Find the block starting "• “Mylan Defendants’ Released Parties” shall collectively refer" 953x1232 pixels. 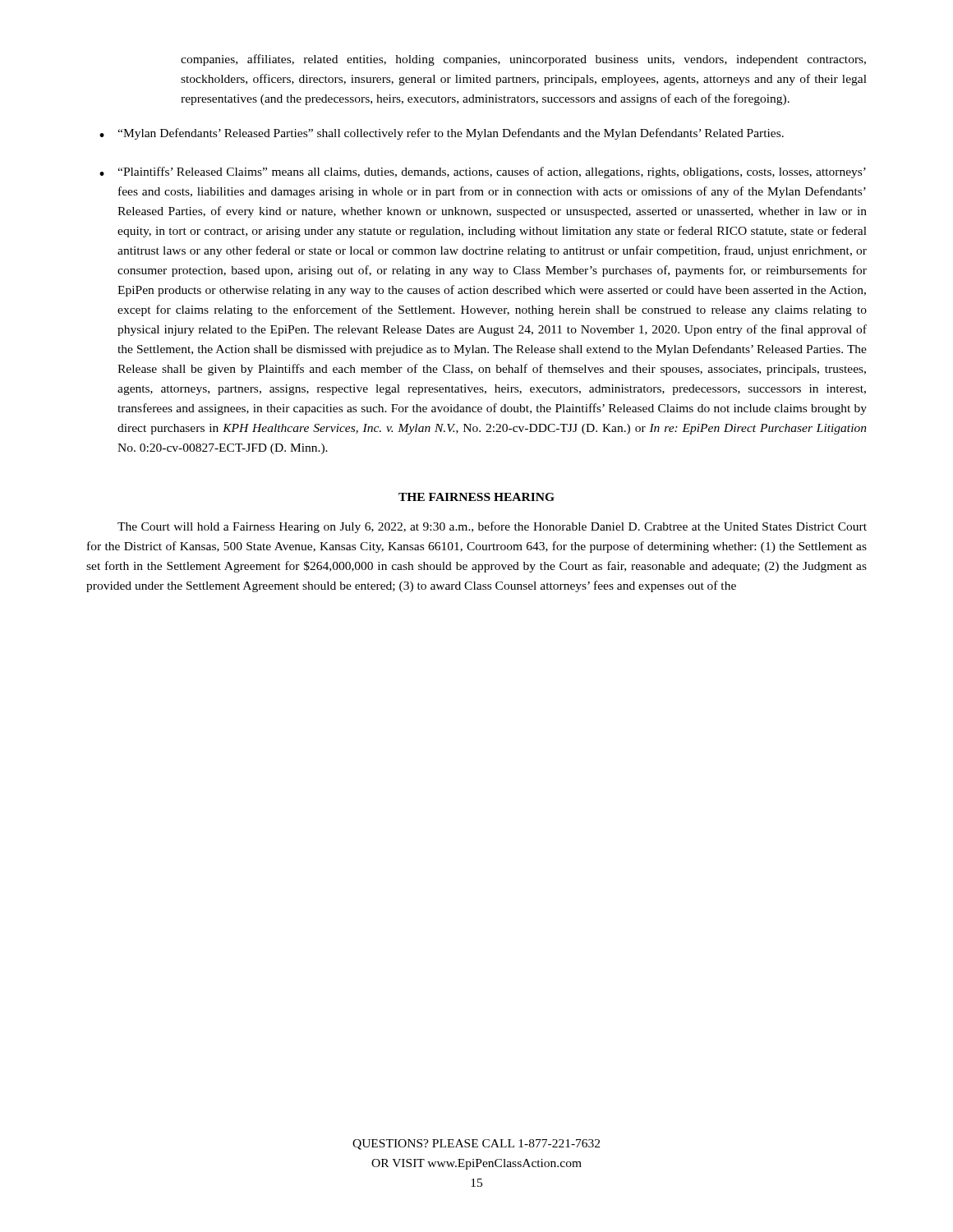pyautogui.click(x=476, y=135)
